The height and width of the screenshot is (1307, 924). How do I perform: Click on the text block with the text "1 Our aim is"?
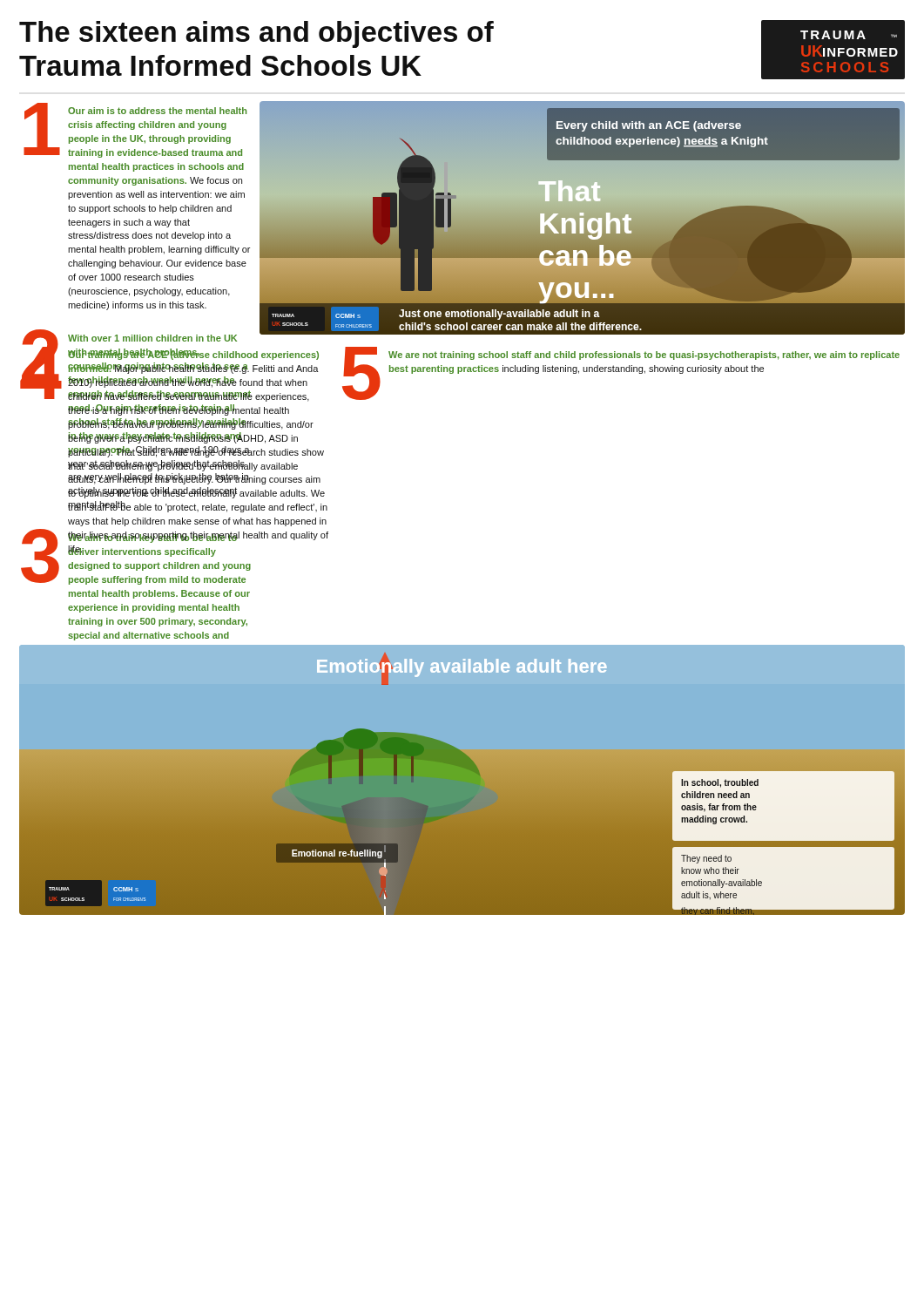coord(136,207)
